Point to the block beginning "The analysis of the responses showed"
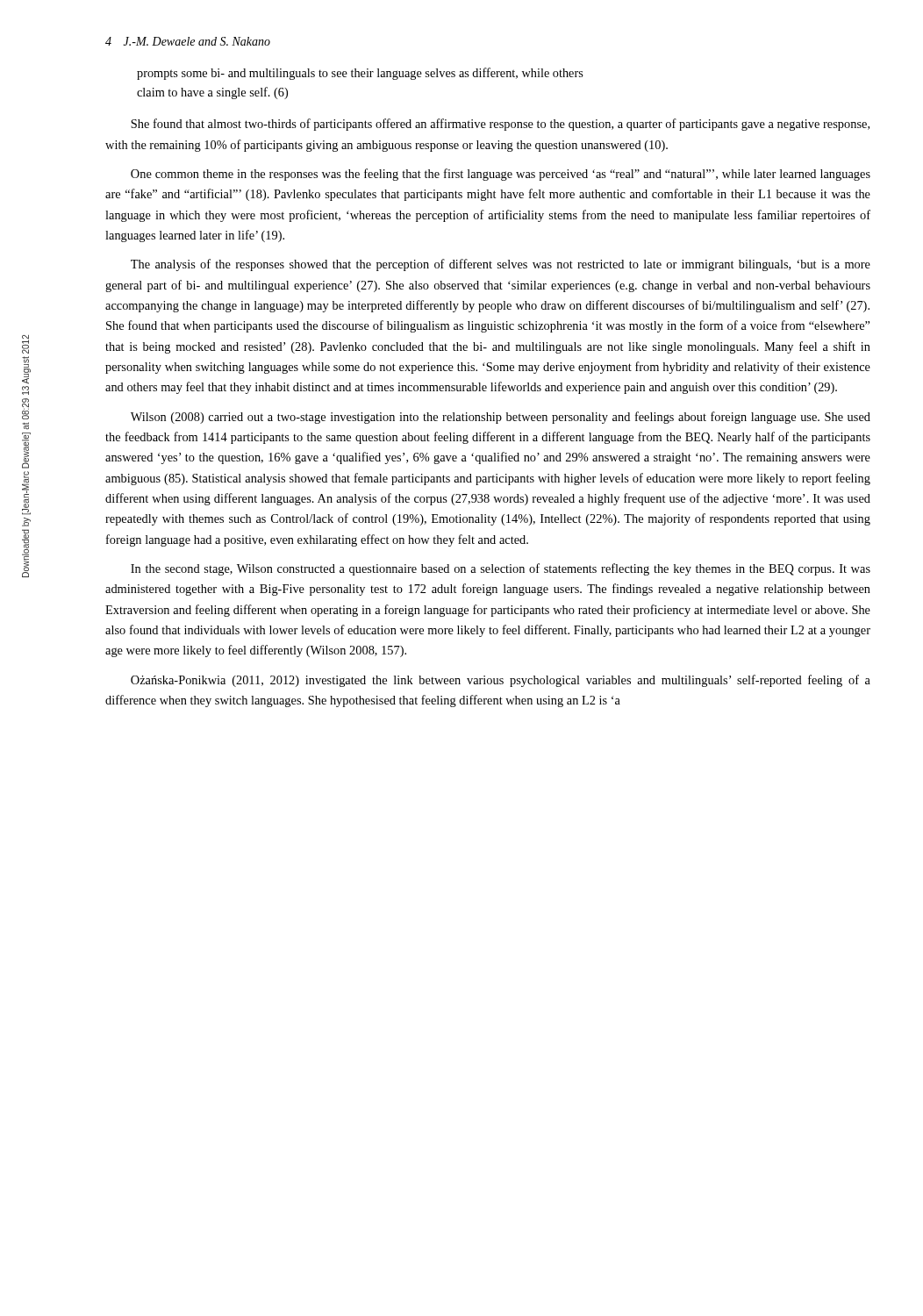 tap(488, 326)
